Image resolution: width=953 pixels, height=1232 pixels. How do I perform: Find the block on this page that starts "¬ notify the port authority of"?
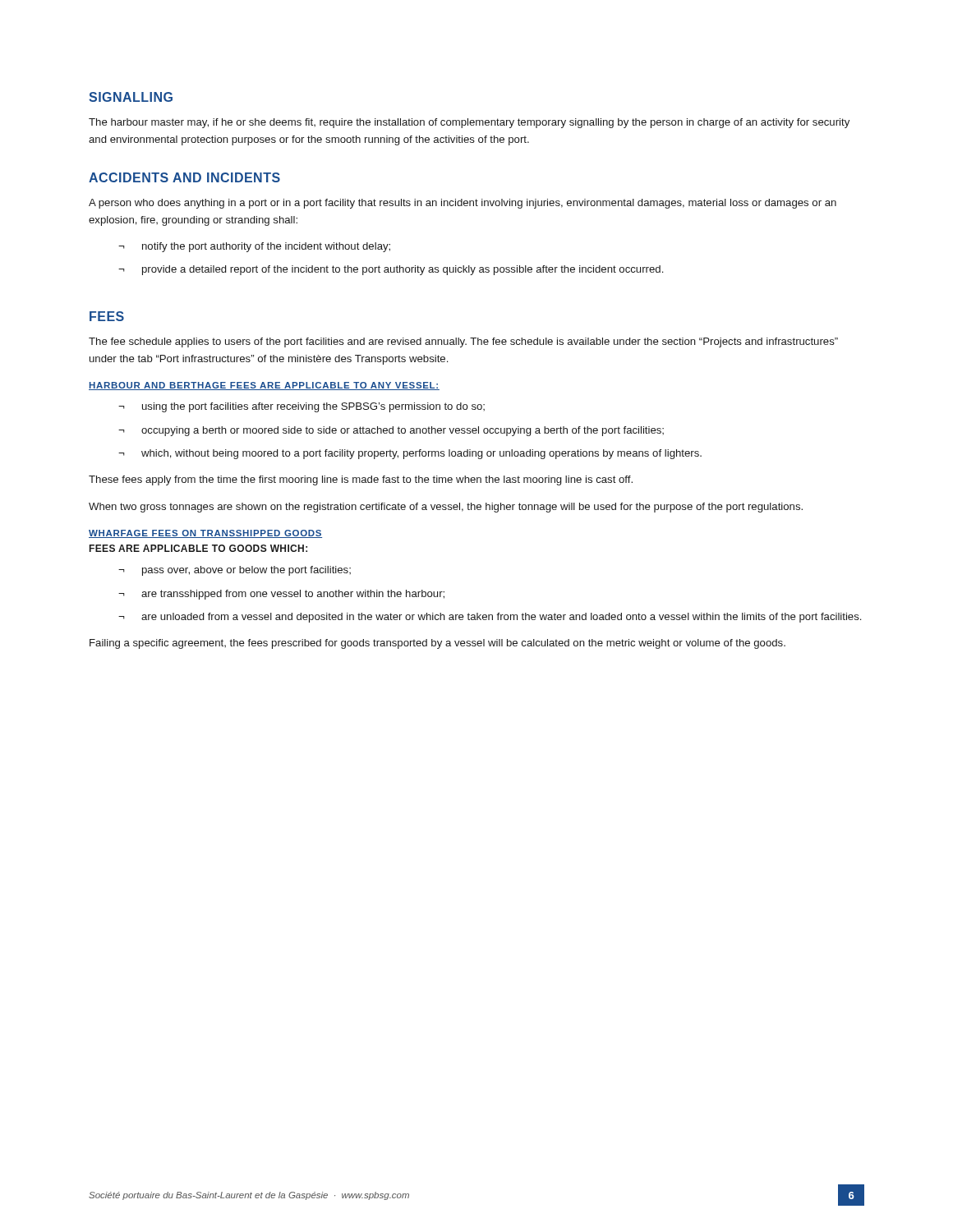tap(254, 247)
